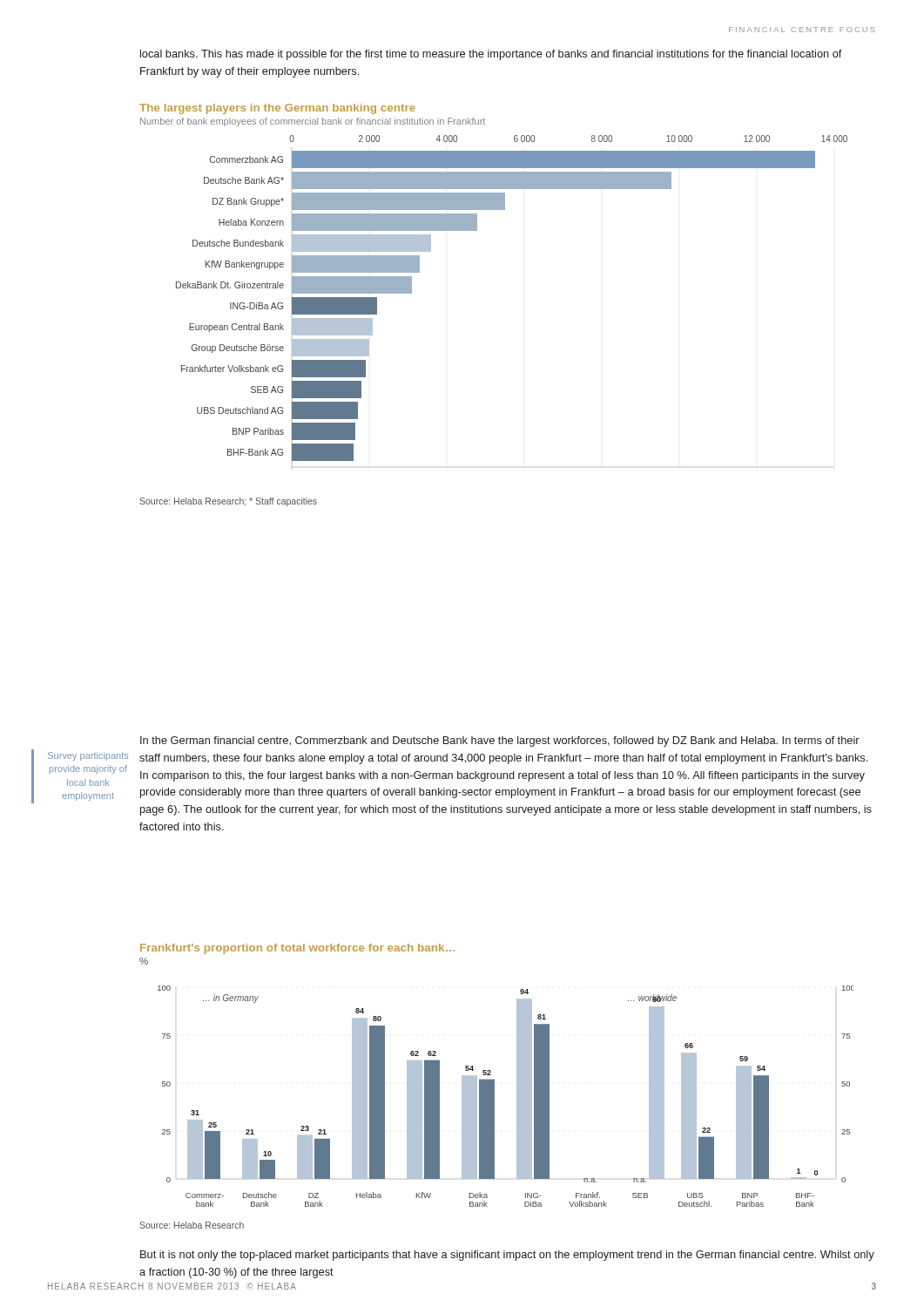Select the section header with the text "Frankfurt's proportion of total workforce for"
The image size is (924, 1307).
click(298, 948)
